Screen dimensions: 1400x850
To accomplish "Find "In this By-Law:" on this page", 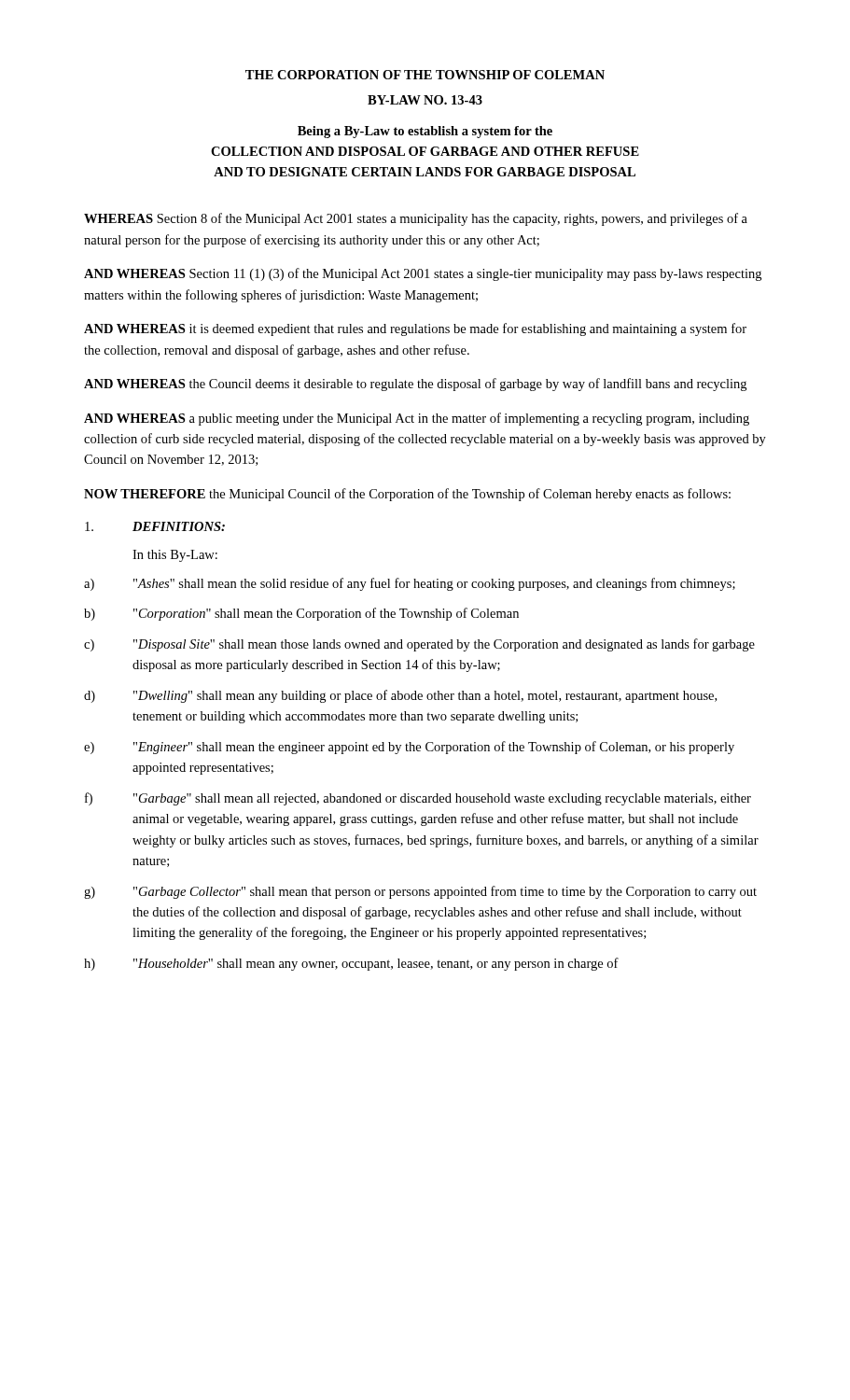I will [175, 555].
